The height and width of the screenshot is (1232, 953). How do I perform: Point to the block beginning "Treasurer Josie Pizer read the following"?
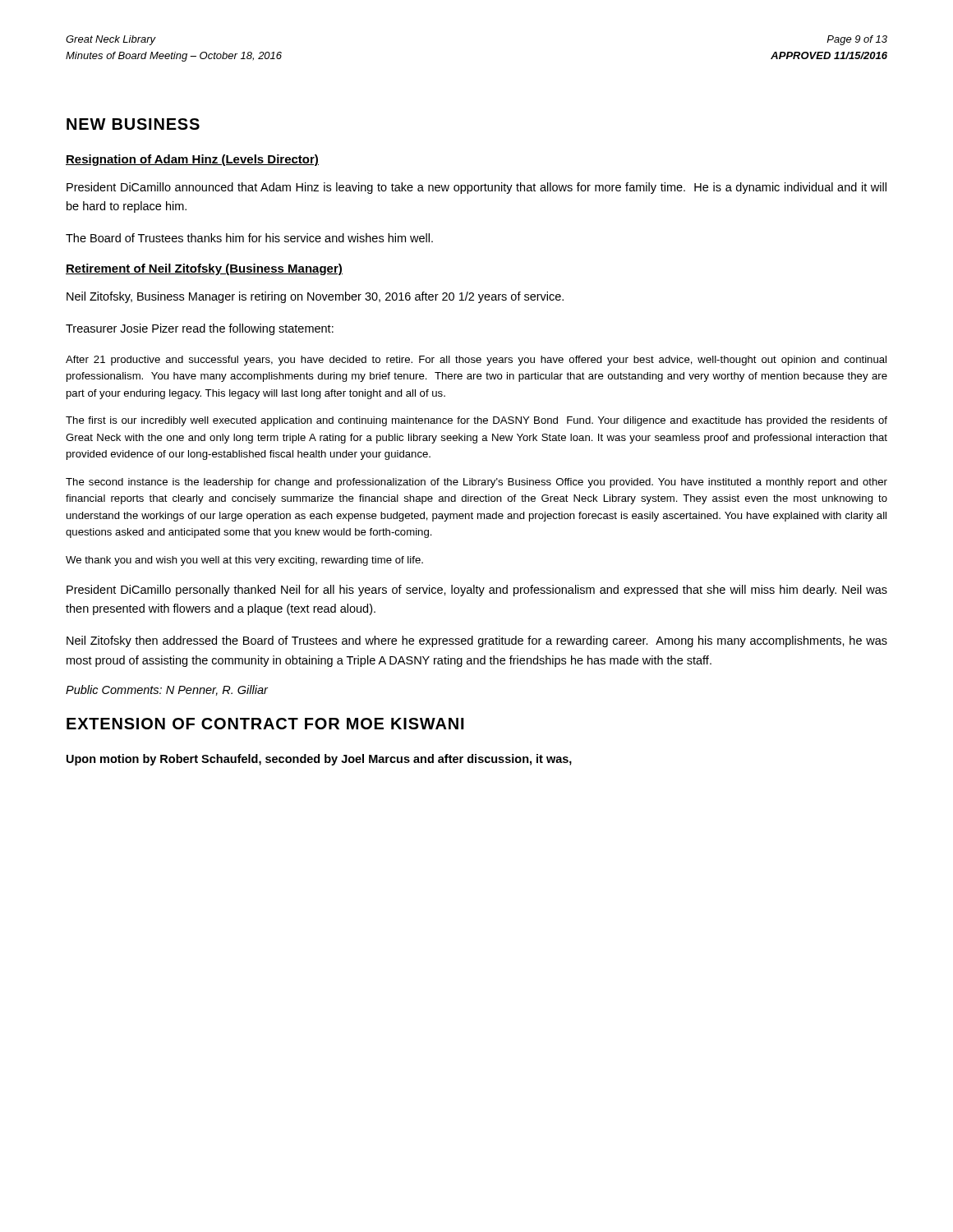pos(200,329)
